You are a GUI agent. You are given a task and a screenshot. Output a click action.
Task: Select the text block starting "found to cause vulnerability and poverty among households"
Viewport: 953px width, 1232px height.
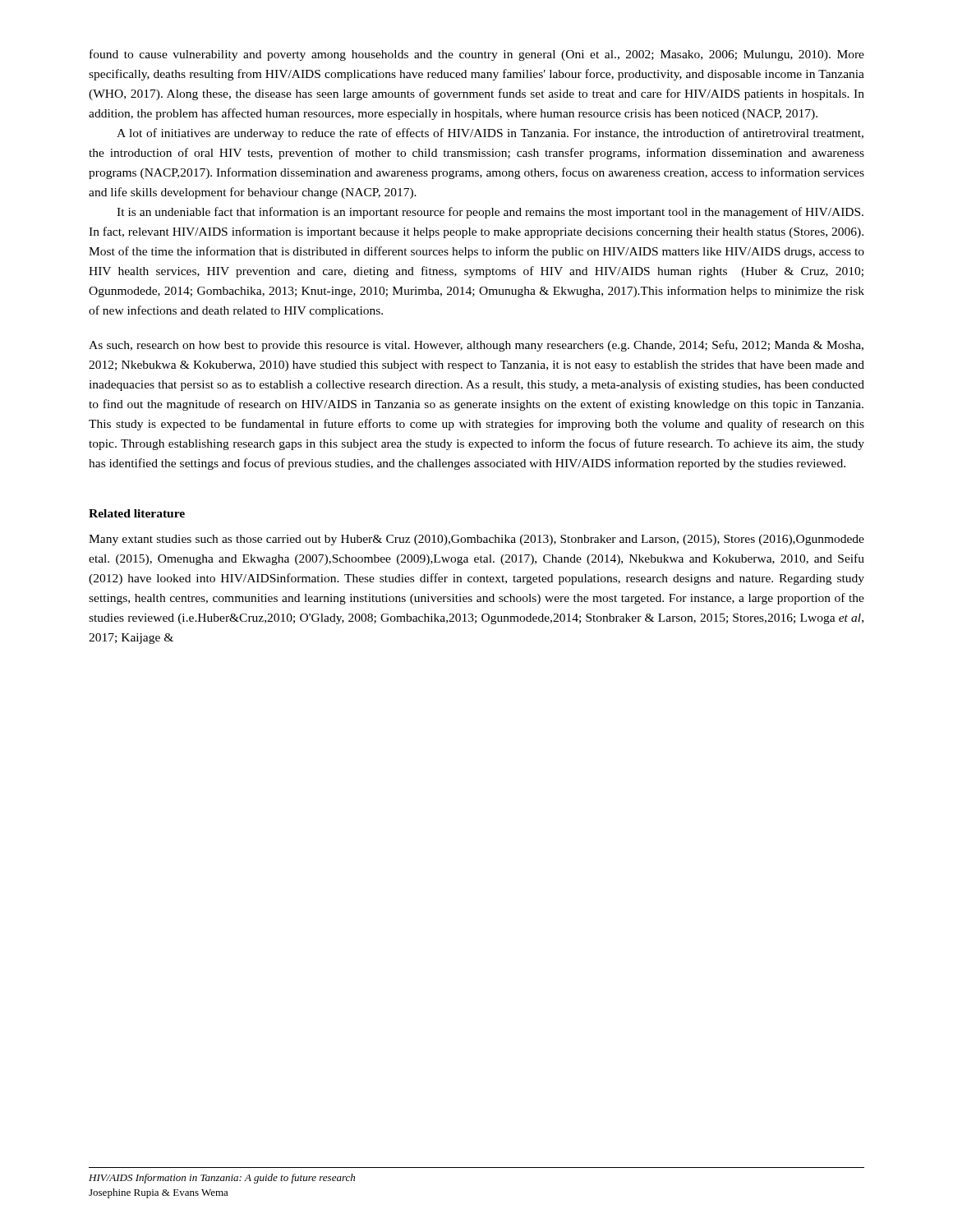coord(476,182)
